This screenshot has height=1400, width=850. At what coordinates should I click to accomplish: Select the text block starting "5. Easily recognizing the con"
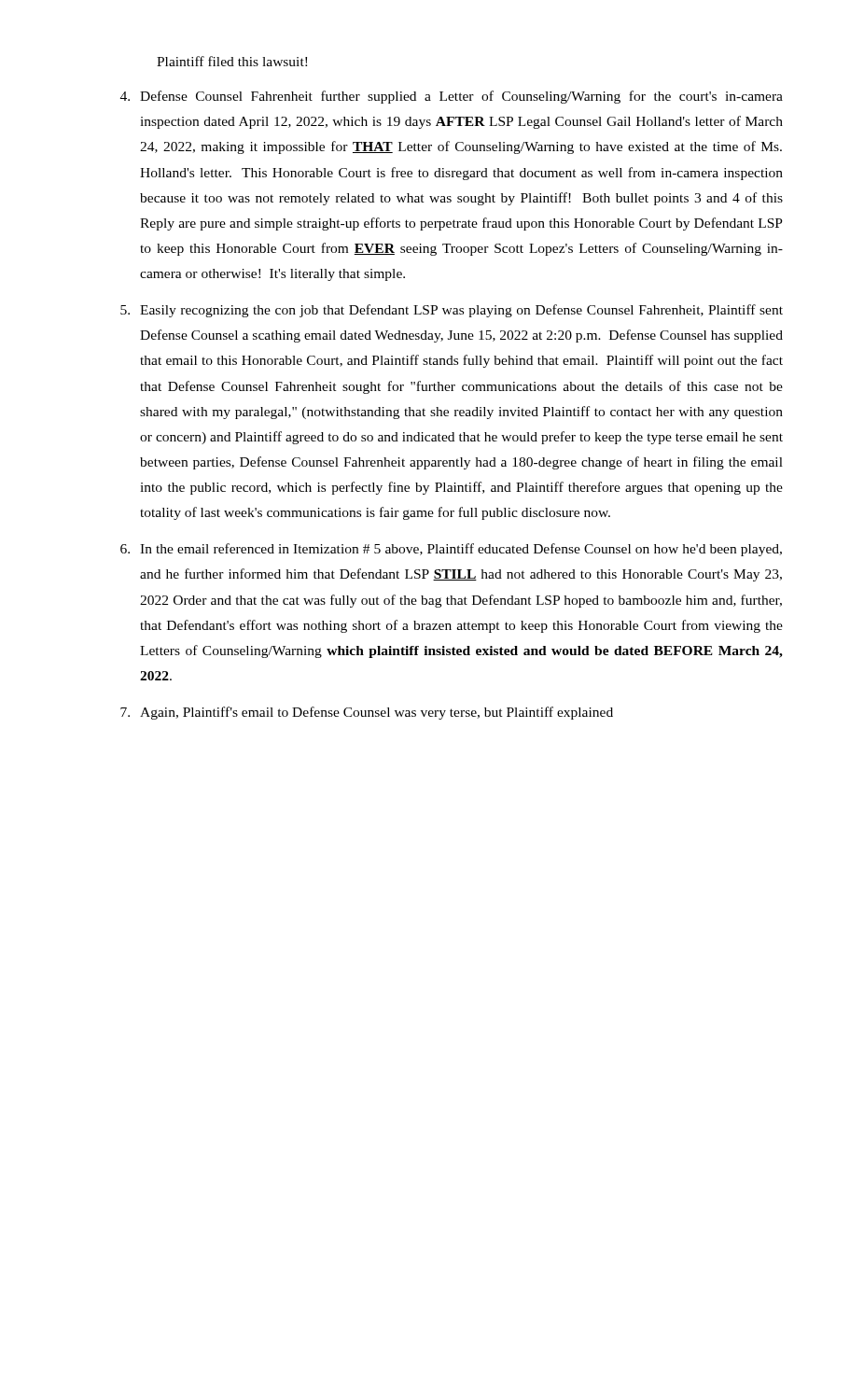pyautogui.click(x=442, y=411)
